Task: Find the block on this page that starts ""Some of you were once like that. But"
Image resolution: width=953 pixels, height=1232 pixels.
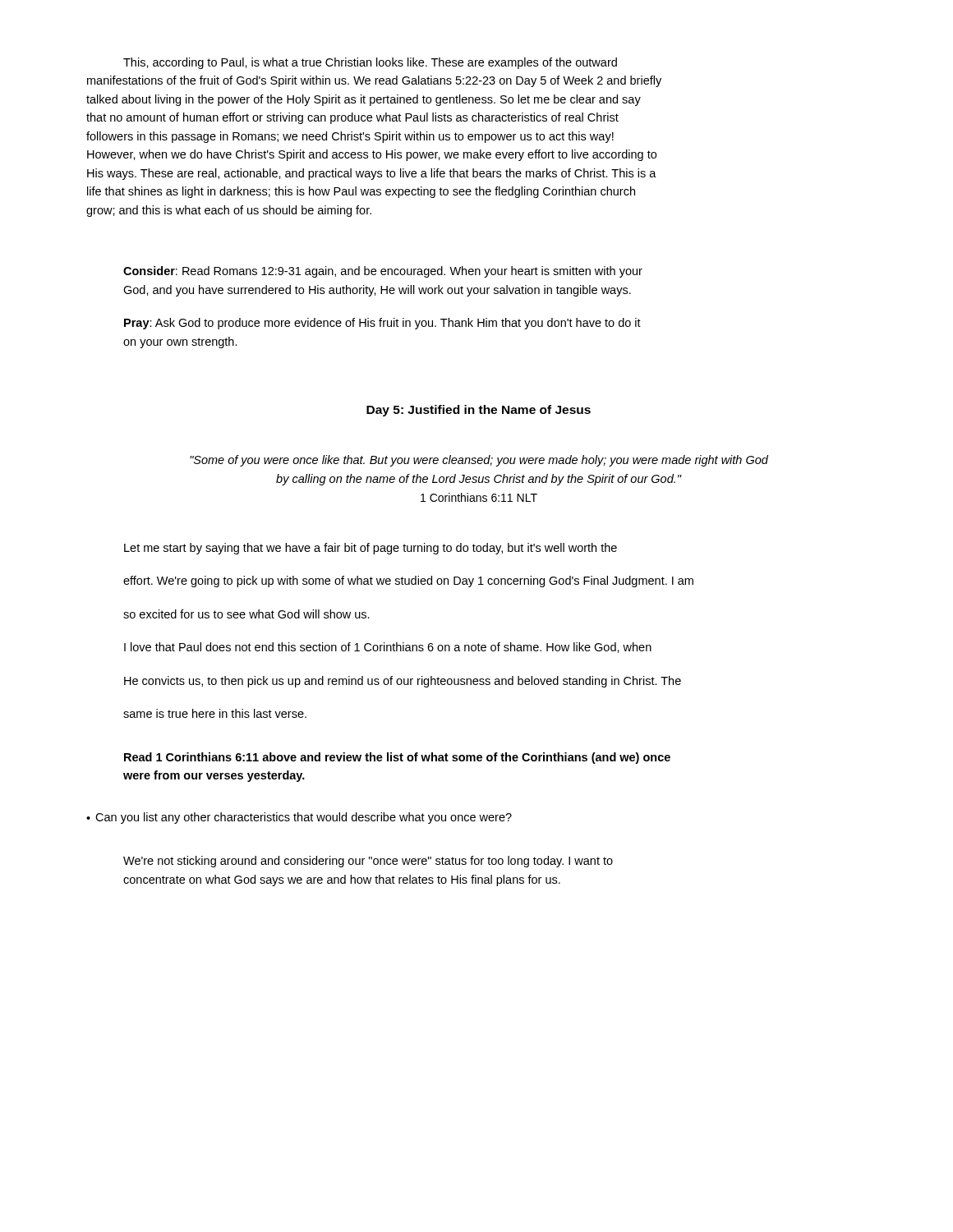Action: coord(479,479)
